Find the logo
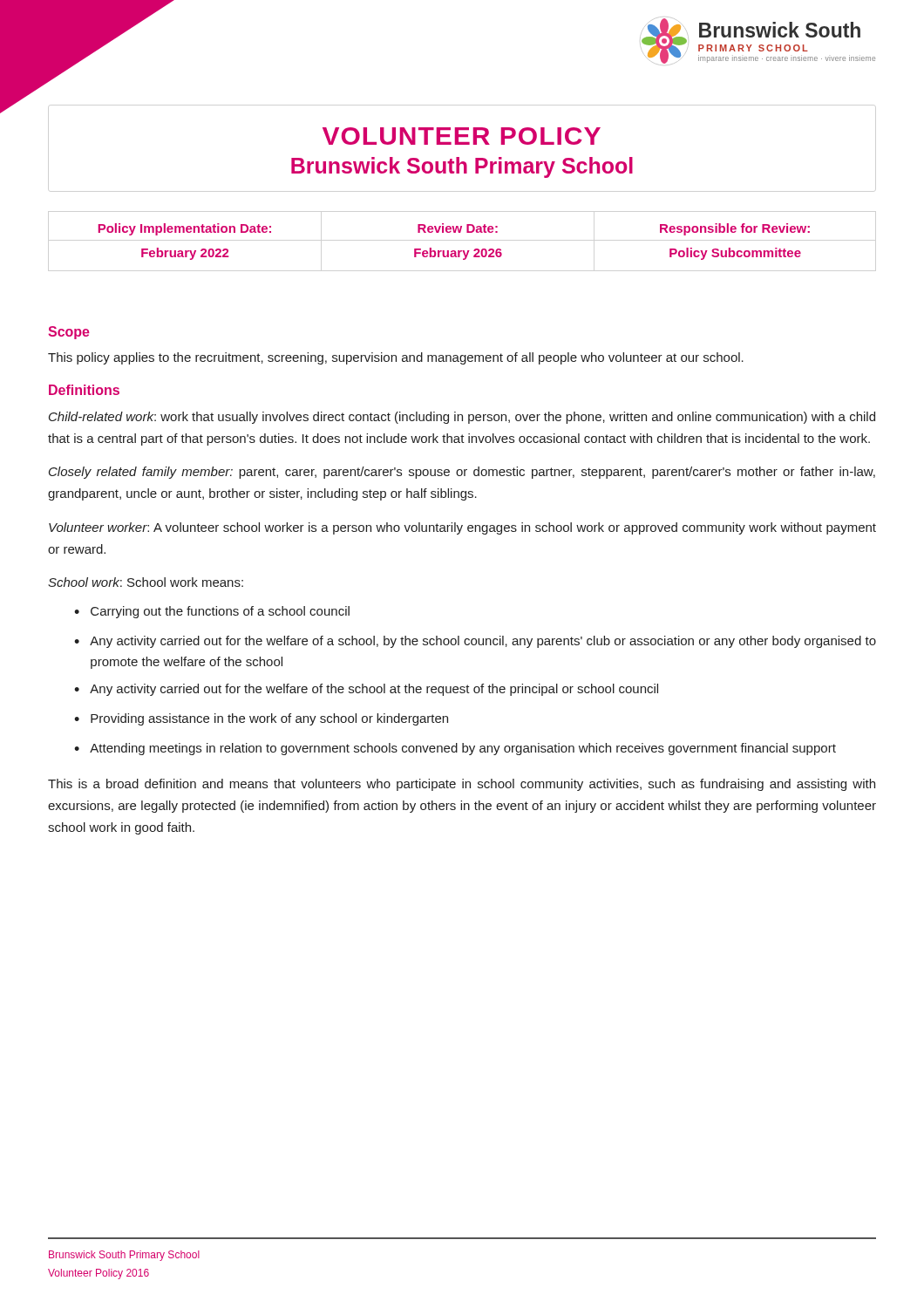This screenshot has height=1308, width=924. coord(757,41)
